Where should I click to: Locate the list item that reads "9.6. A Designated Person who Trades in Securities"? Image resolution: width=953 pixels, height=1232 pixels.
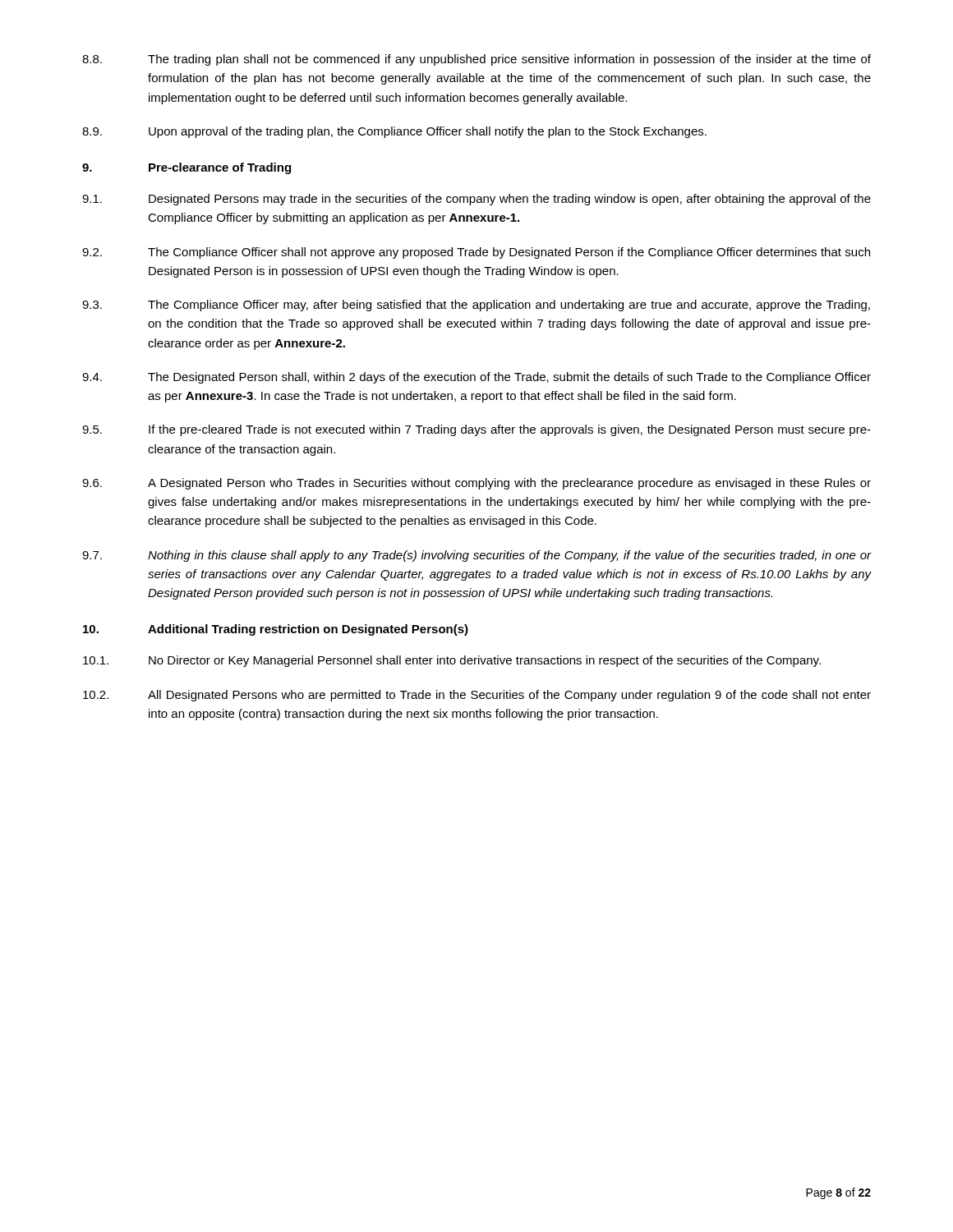coord(476,501)
